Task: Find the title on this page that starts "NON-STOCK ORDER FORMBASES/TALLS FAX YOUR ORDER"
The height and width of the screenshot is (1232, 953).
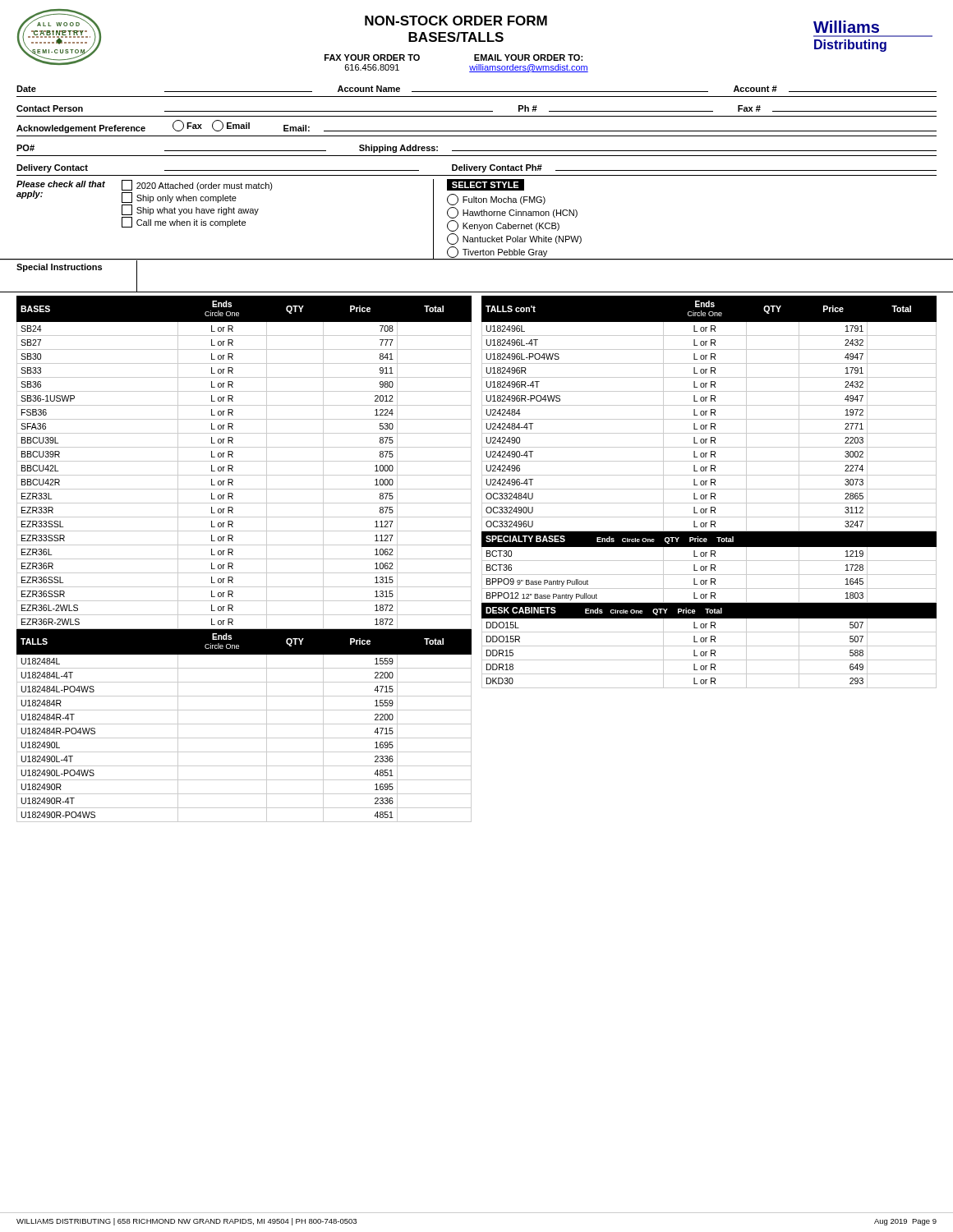Action: coord(456,43)
